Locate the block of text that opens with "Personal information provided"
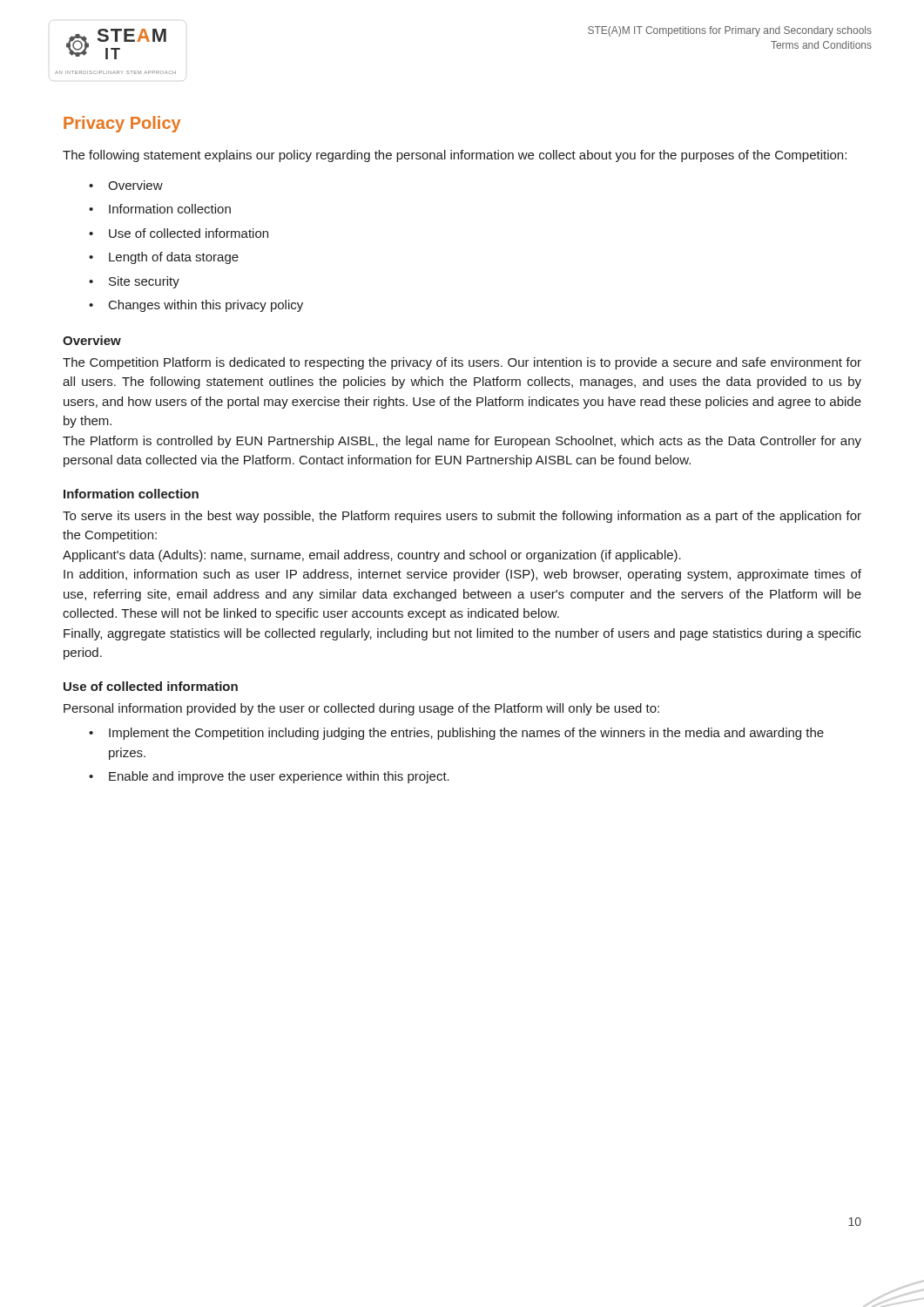The height and width of the screenshot is (1307, 924). 362,708
